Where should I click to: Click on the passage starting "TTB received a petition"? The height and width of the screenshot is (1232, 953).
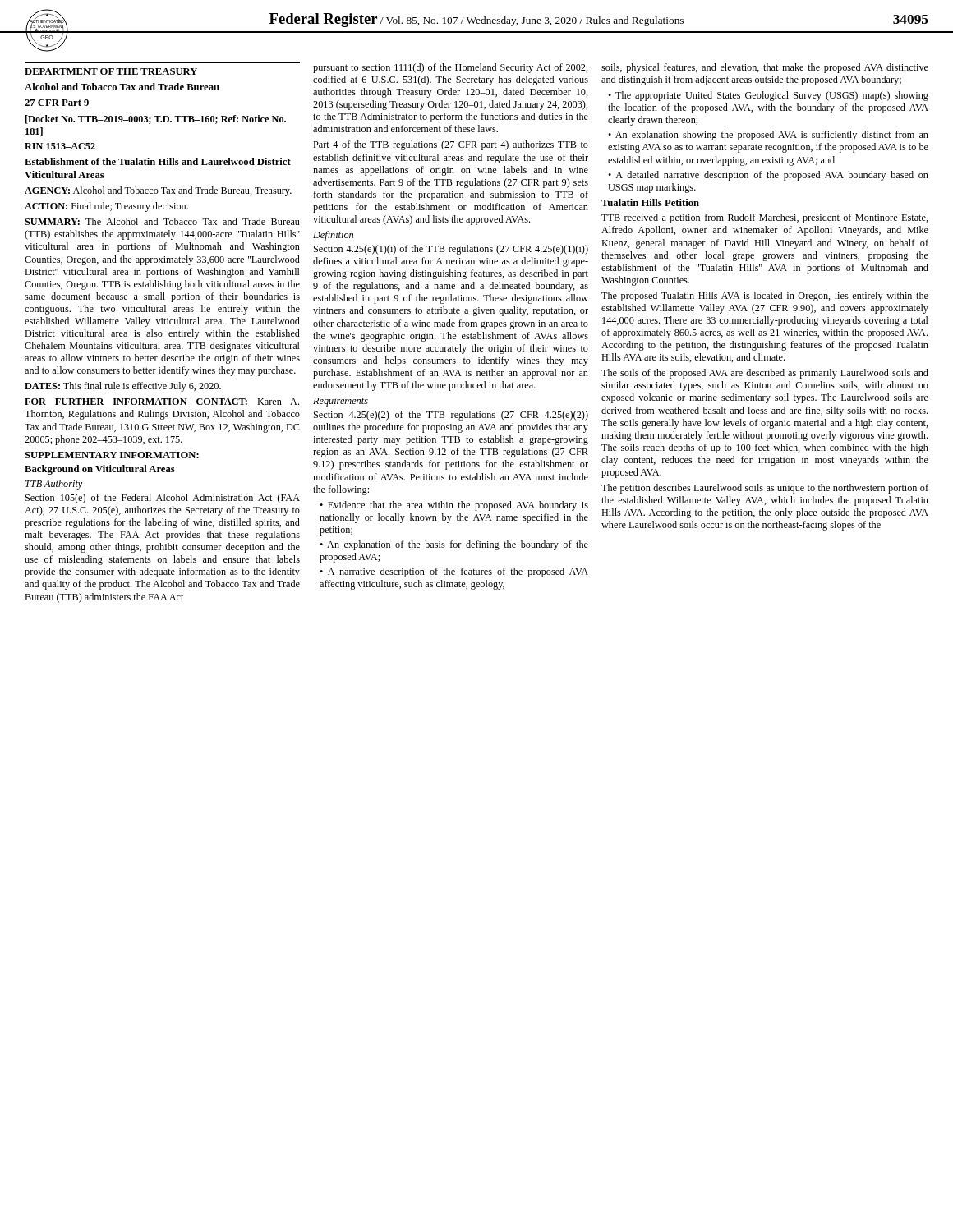765,372
